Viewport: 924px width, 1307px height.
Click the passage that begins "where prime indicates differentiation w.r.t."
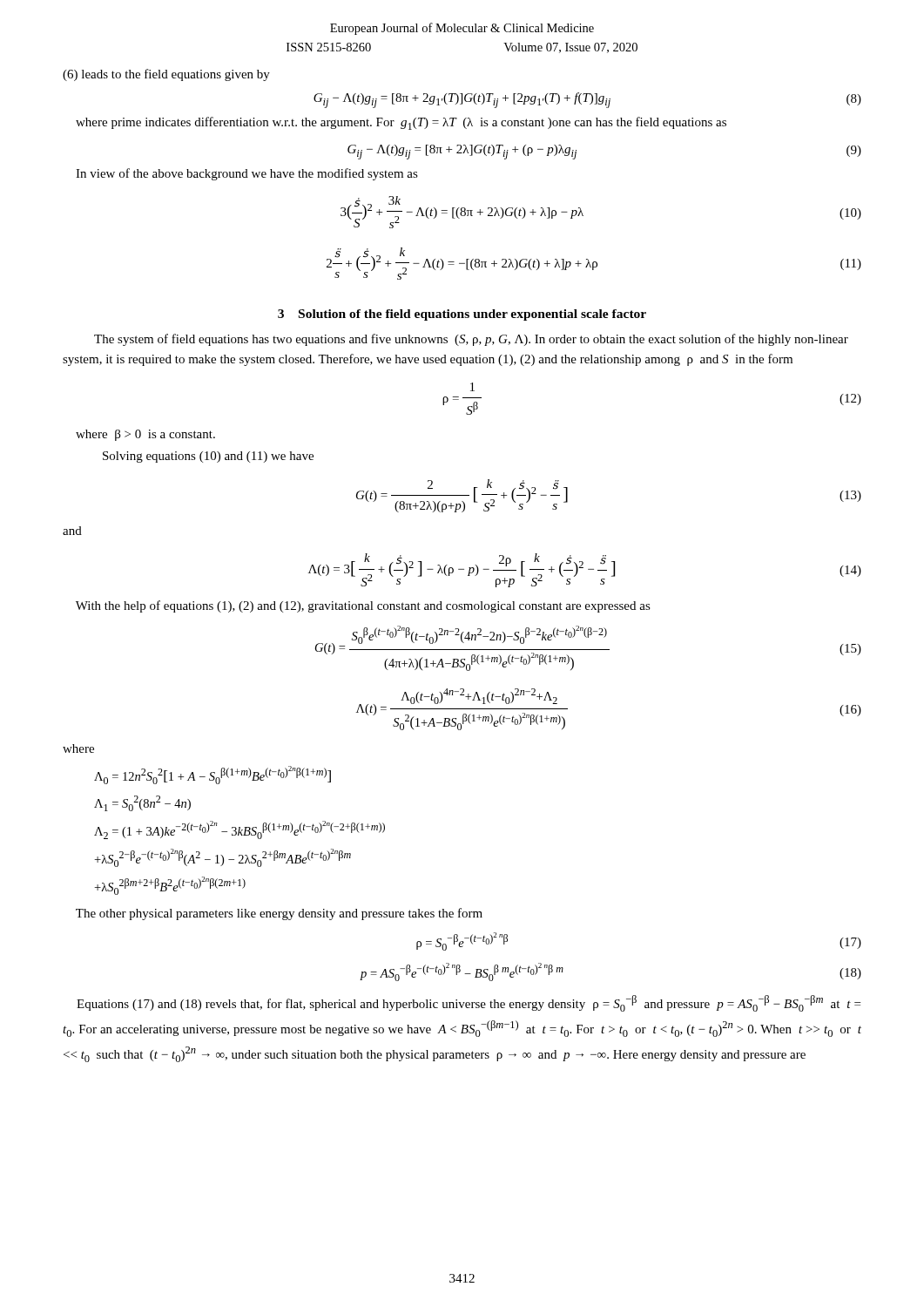pyautogui.click(x=395, y=124)
